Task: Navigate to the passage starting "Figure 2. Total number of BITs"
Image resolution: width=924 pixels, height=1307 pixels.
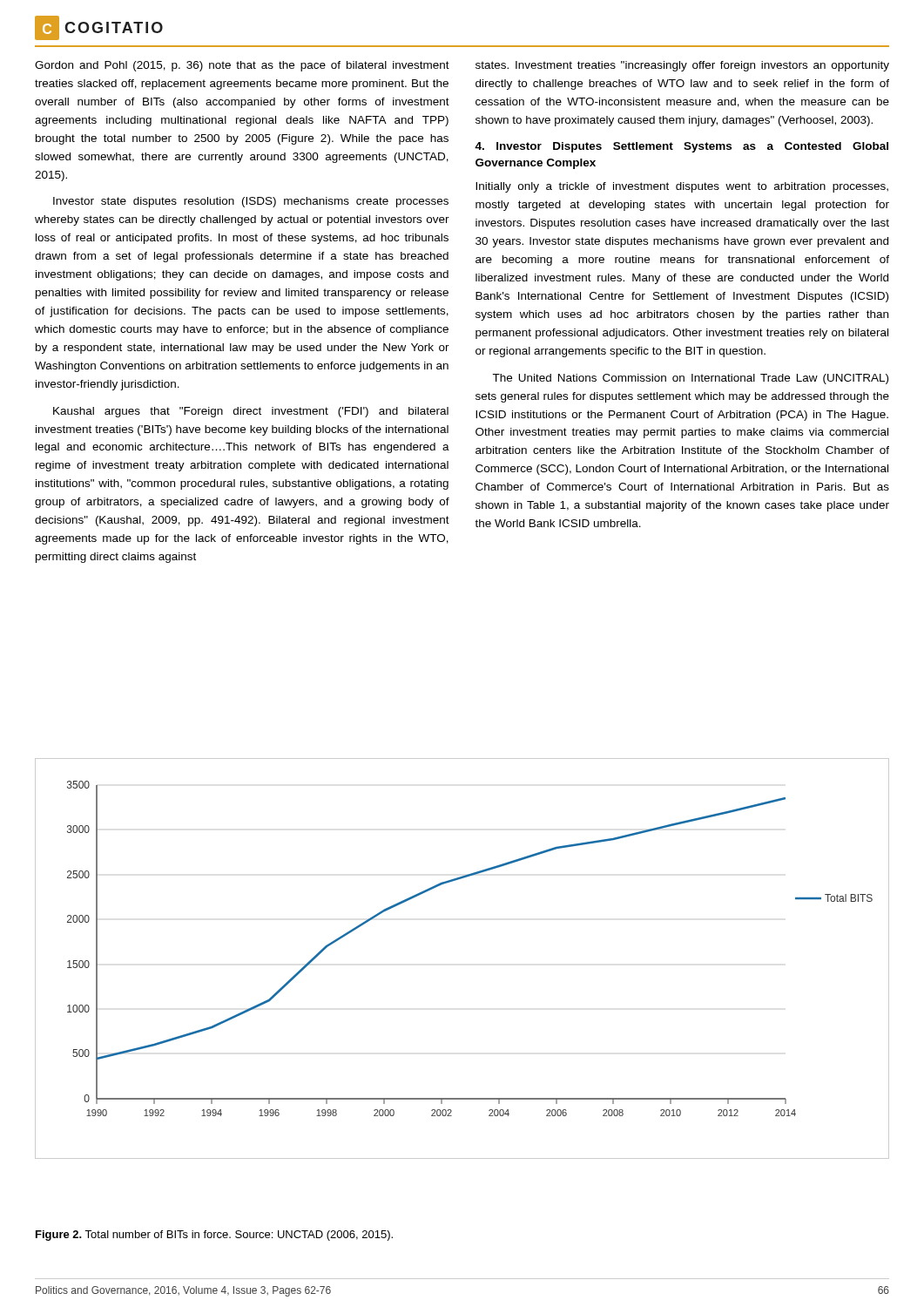Action: click(x=214, y=1234)
